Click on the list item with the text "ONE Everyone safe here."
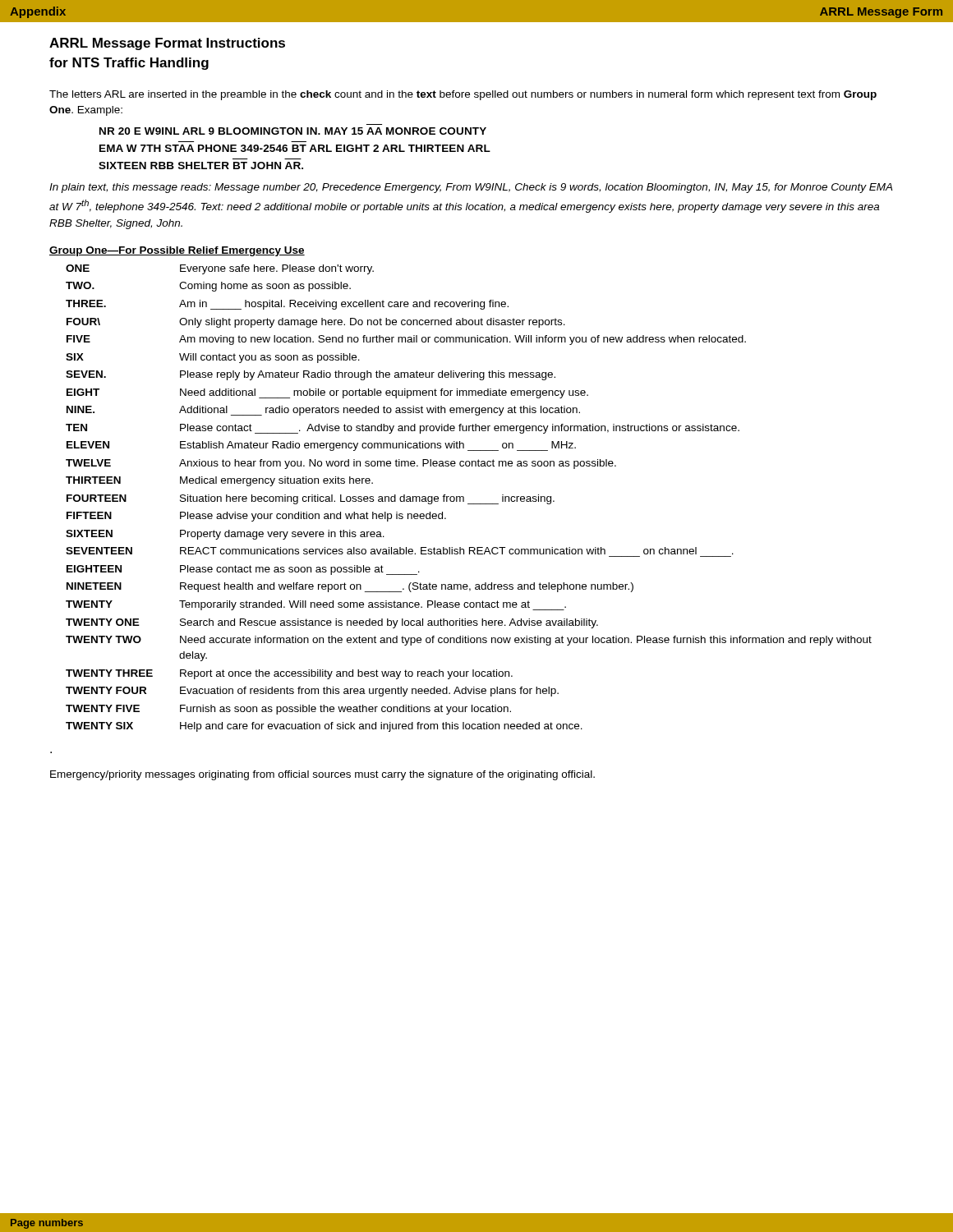The height and width of the screenshot is (1232, 953). coord(476,497)
